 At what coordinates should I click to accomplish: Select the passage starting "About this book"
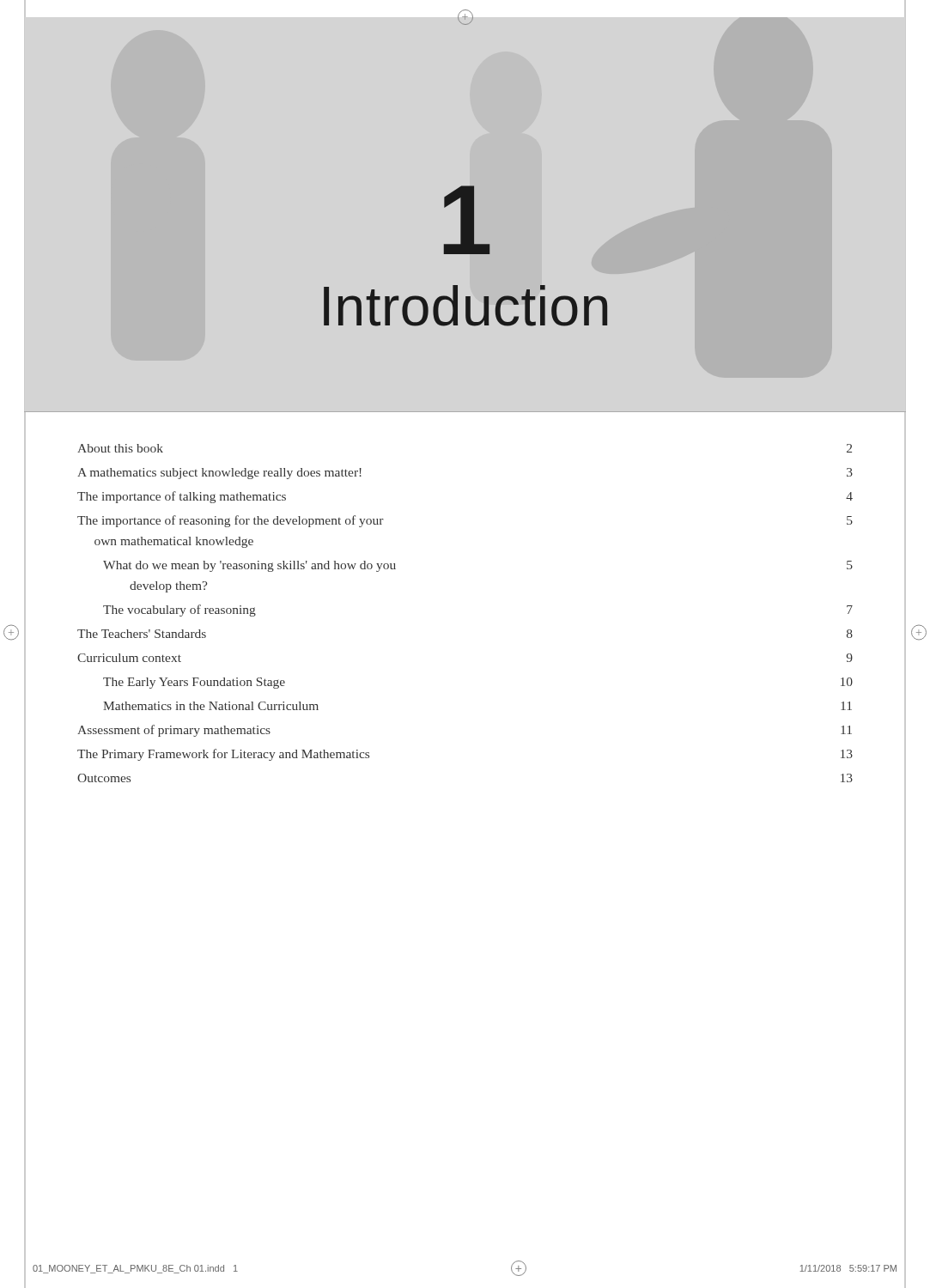click(119, 448)
